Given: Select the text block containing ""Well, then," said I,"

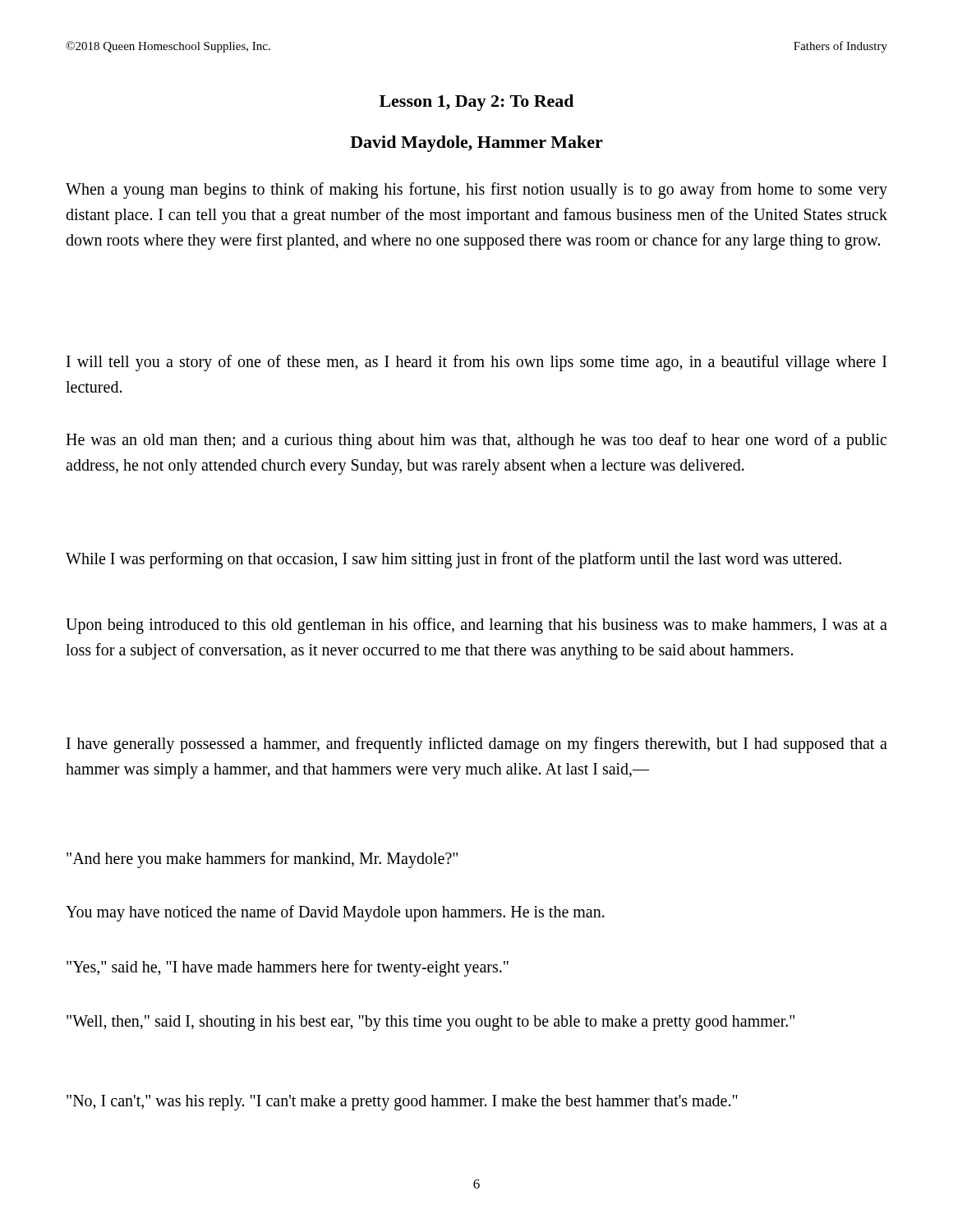Looking at the screenshot, I should click(x=431, y=1021).
